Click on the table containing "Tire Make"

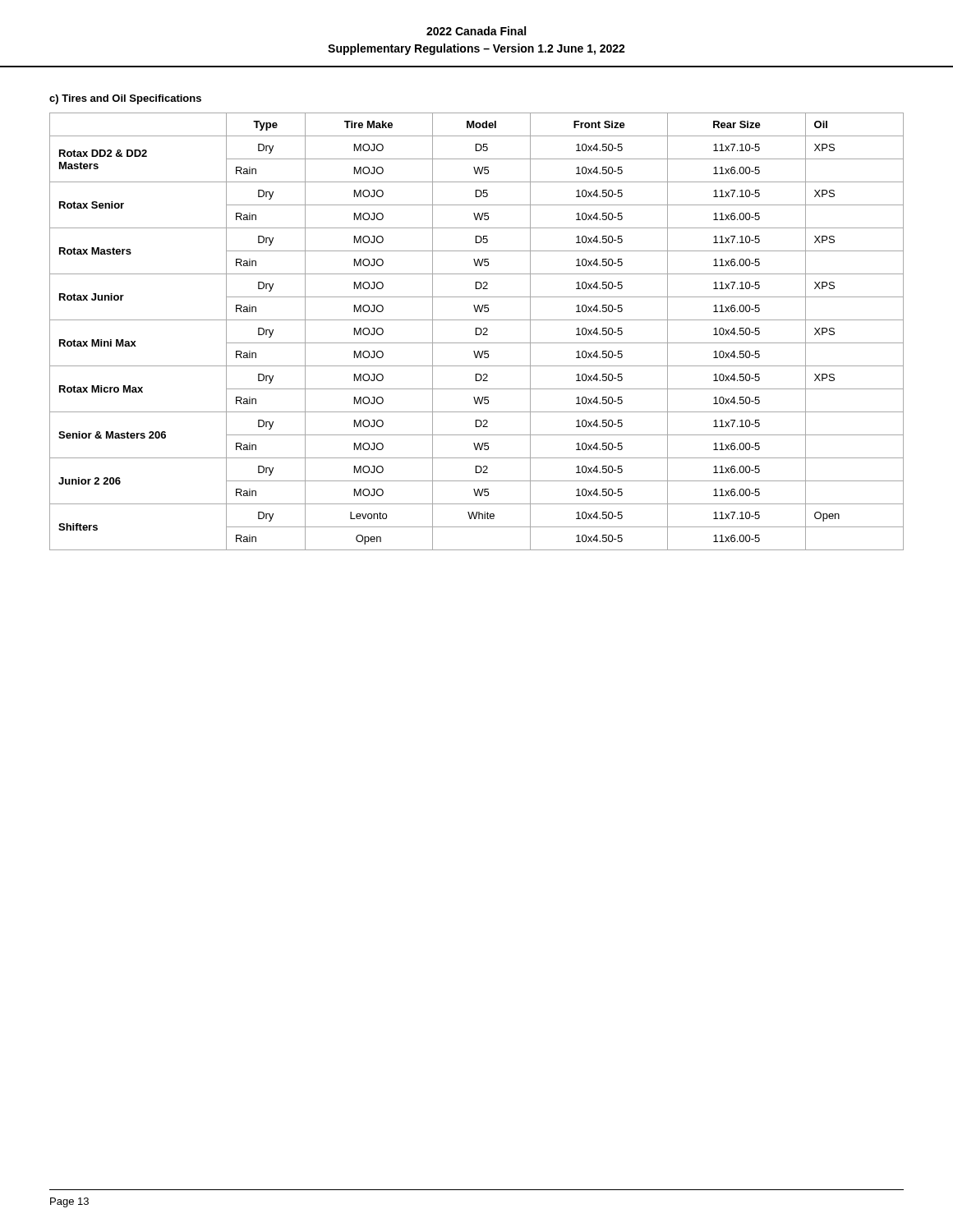(476, 331)
